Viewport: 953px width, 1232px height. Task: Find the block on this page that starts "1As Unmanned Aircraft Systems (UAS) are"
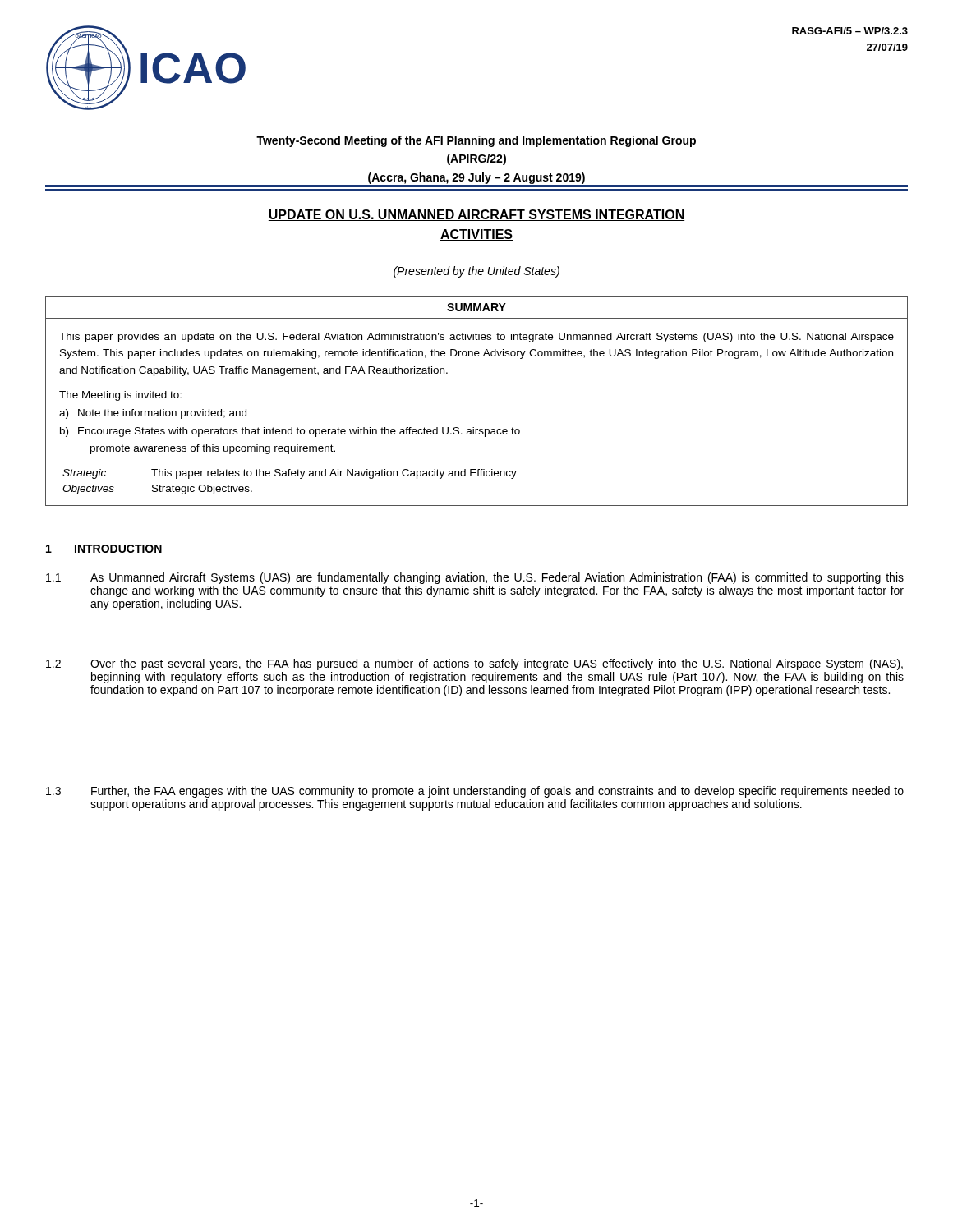[474, 590]
